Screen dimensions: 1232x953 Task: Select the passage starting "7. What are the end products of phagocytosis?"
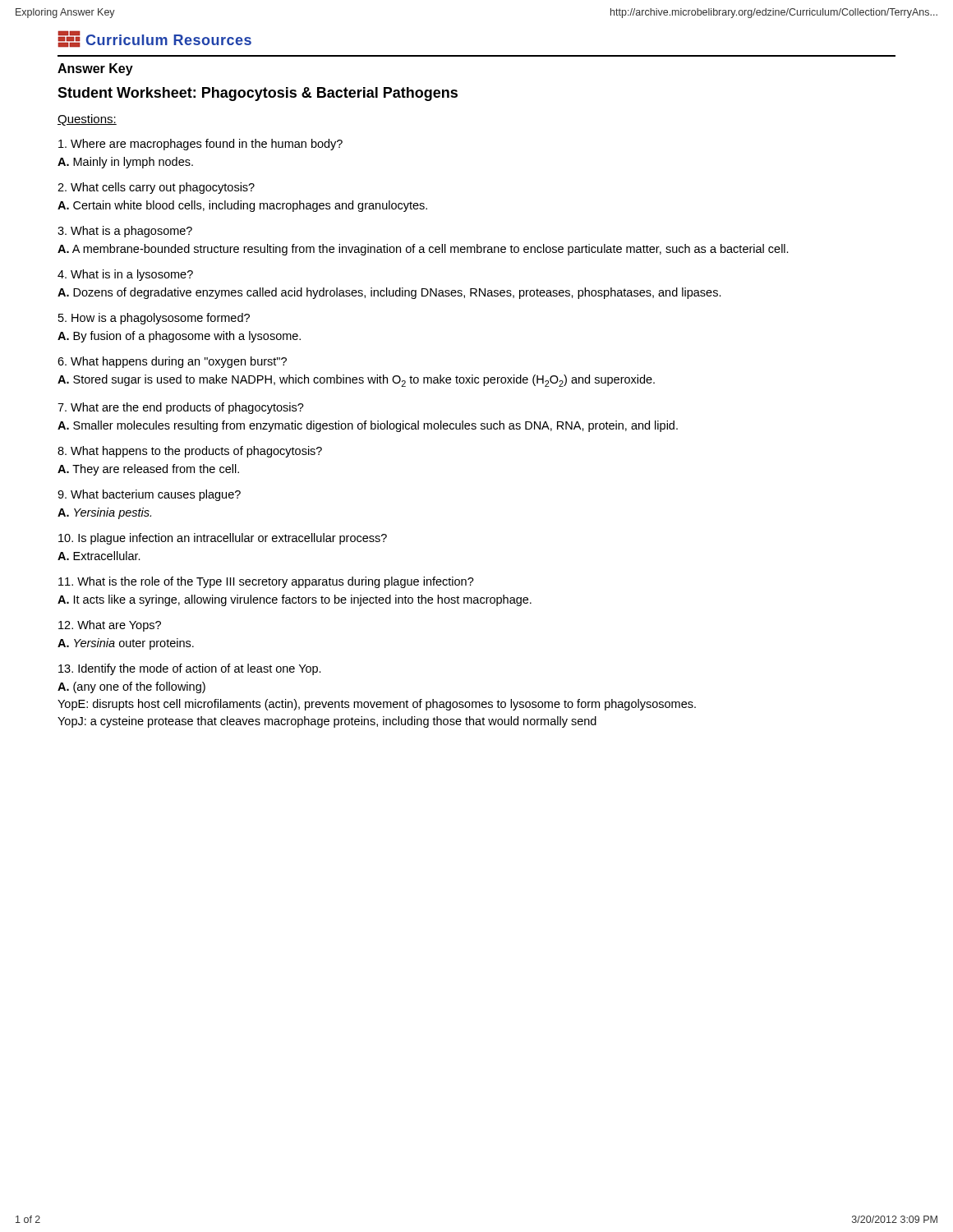(476, 417)
